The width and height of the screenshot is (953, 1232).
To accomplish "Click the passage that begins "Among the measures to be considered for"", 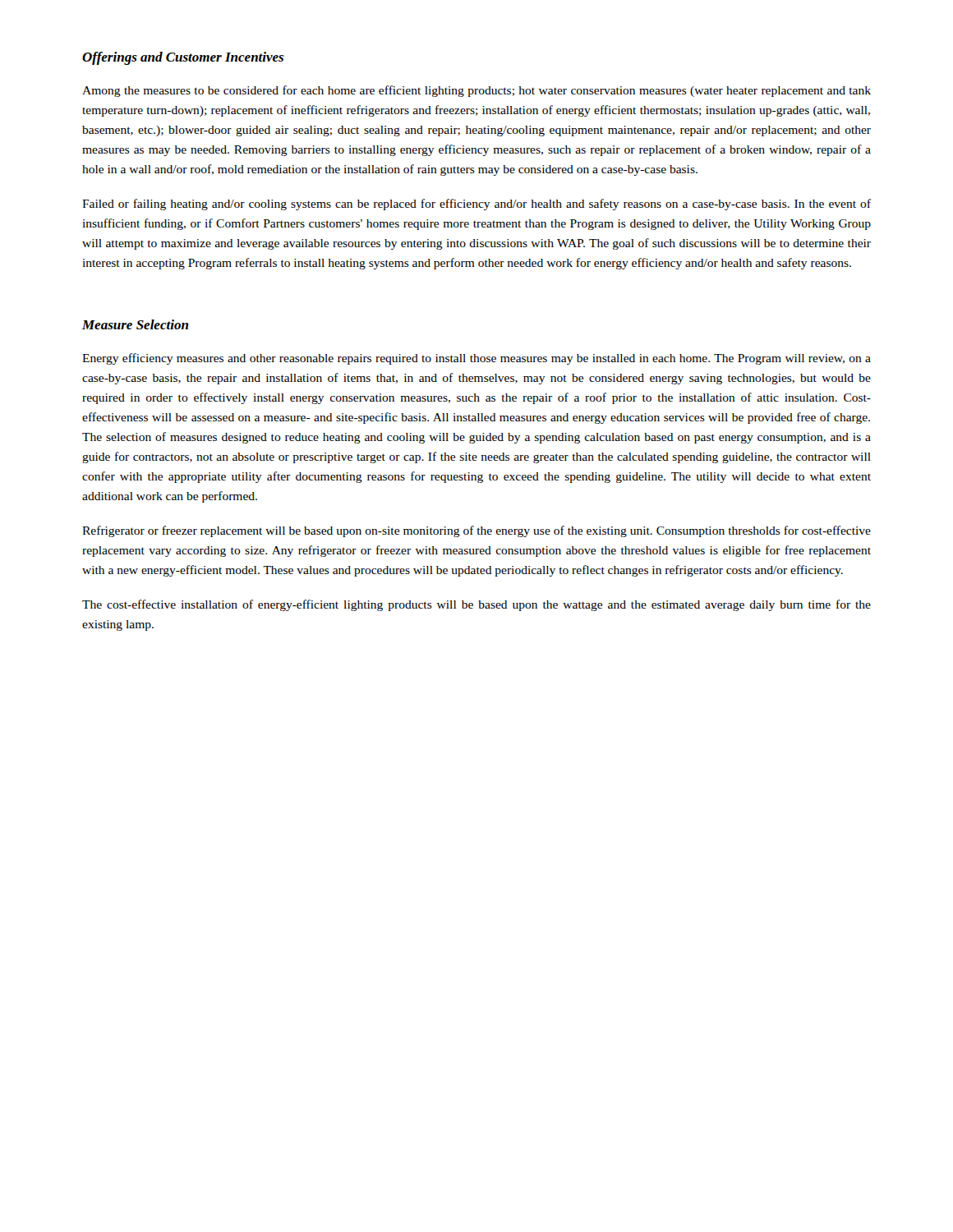I will (476, 130).
